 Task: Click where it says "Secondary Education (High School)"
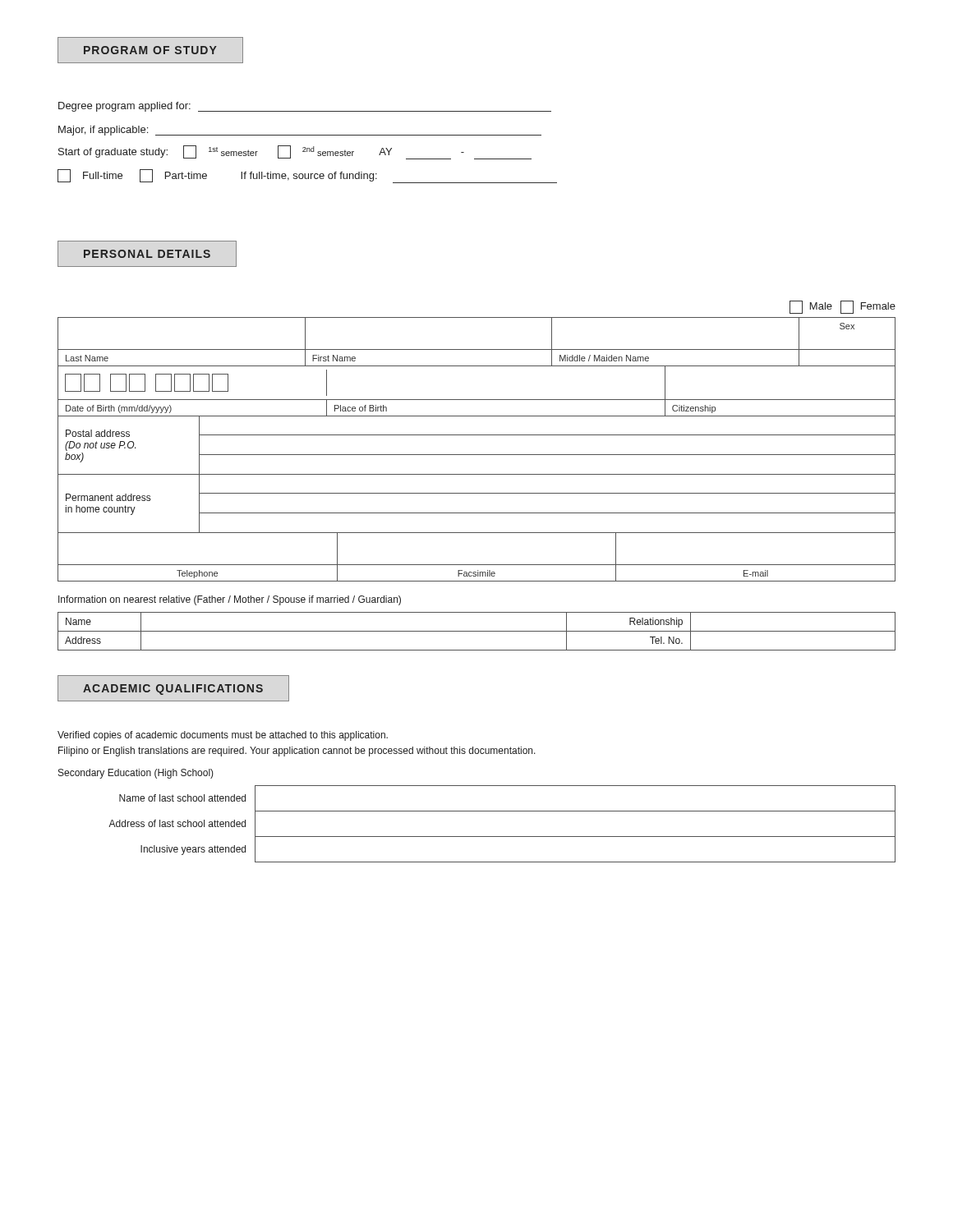(x=136, y=773)
